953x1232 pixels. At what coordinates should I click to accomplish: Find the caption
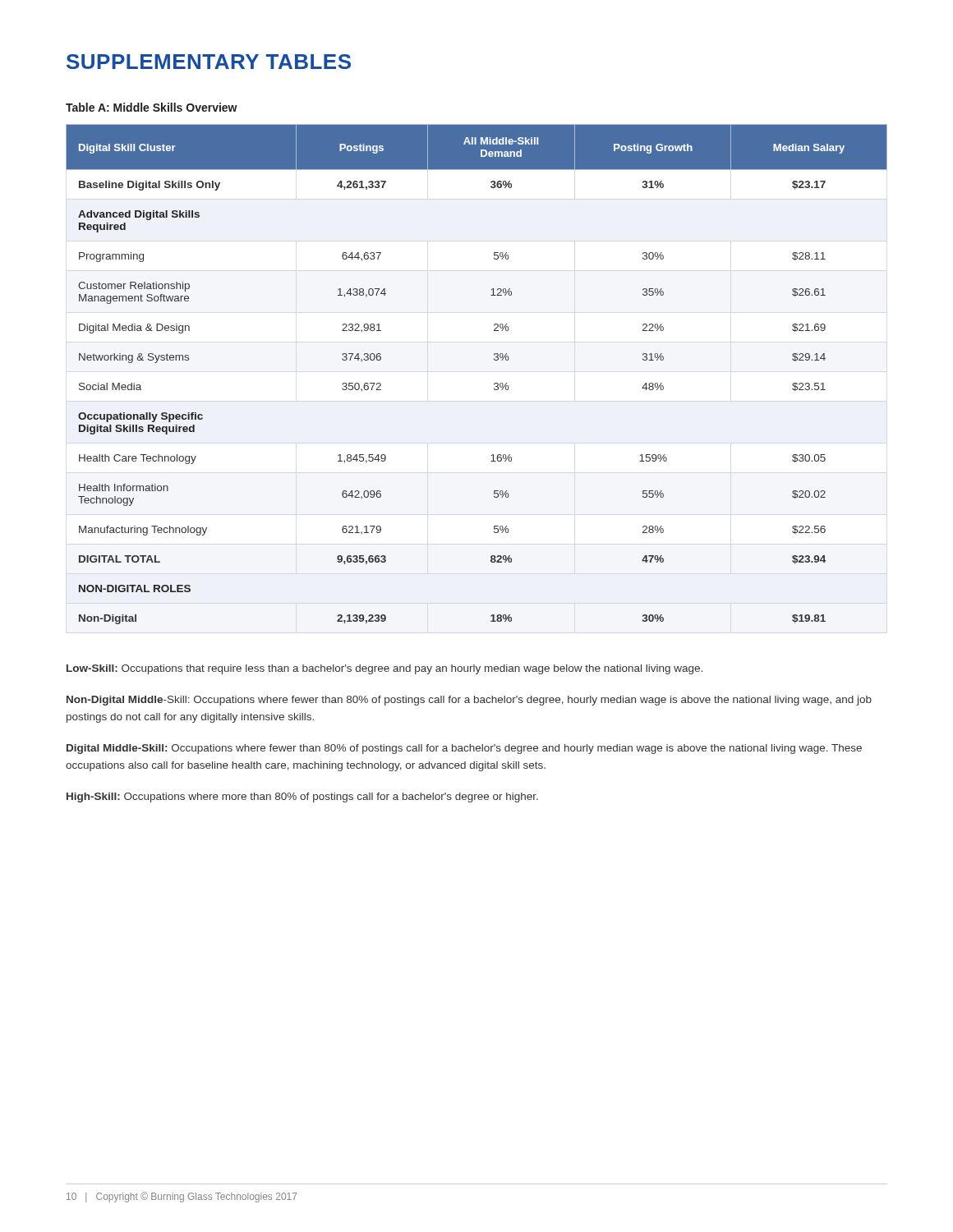151,108
